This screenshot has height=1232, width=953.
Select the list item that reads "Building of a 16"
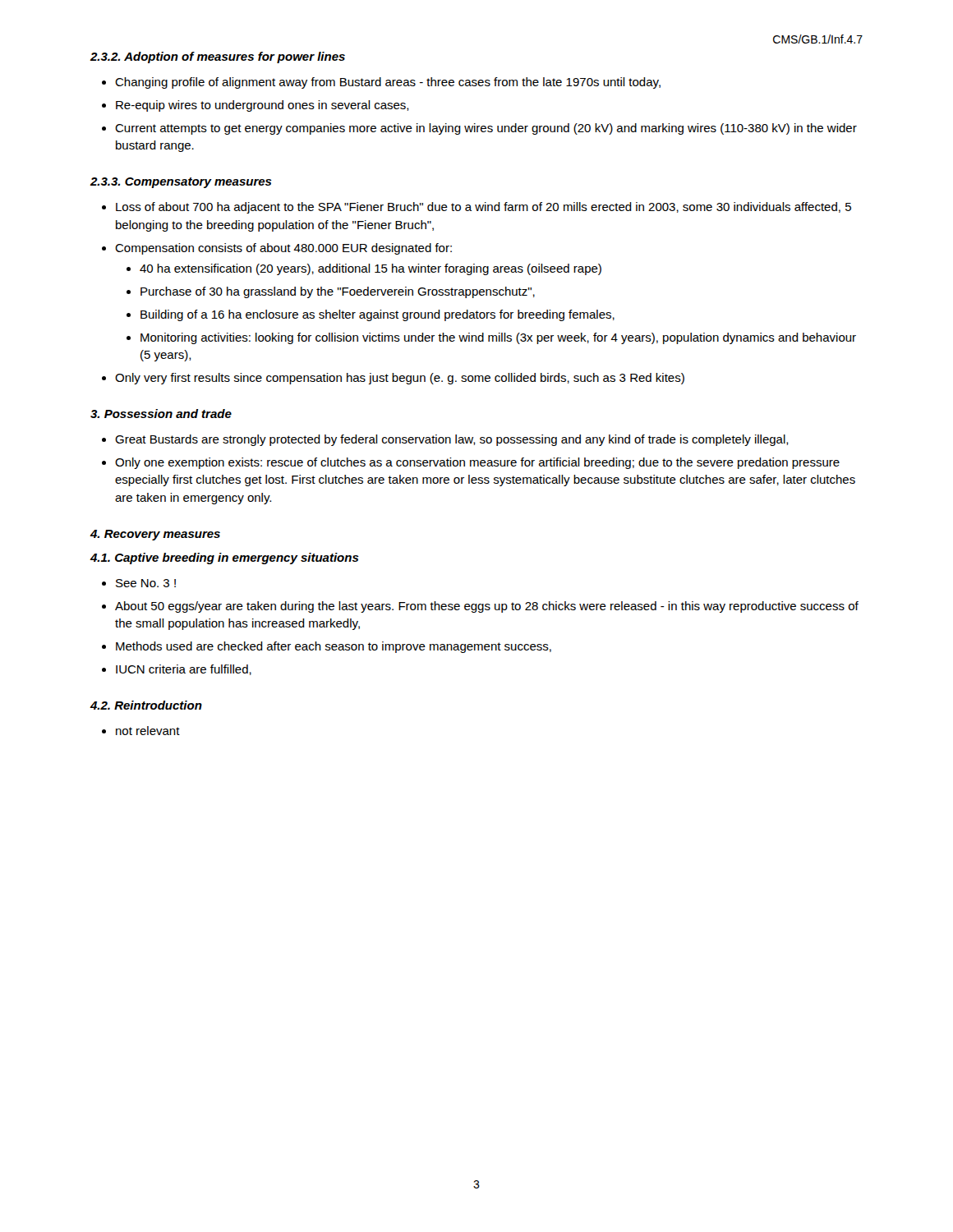tap(377, 314)
